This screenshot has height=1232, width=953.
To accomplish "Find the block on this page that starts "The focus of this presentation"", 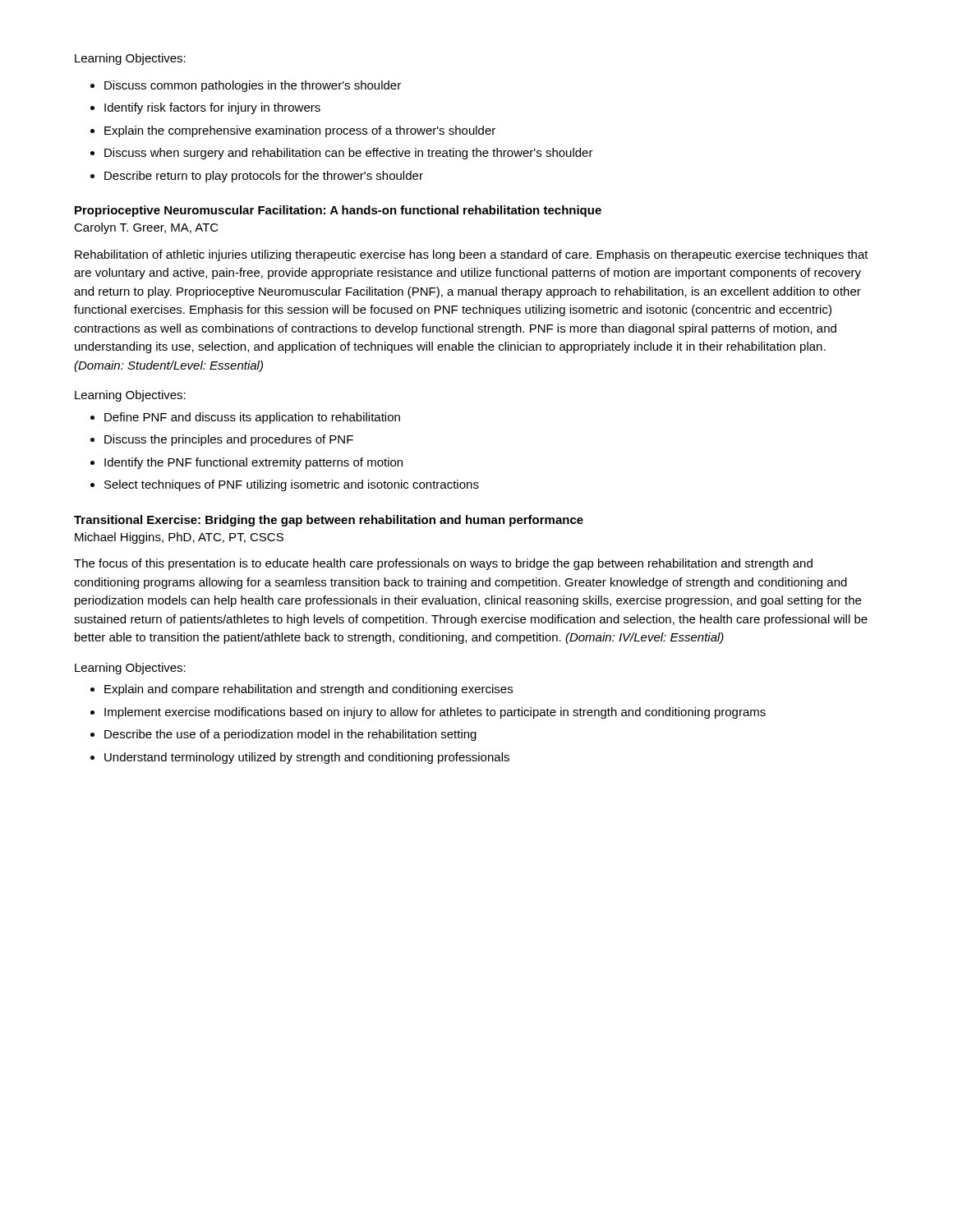I will click(471, 600).
